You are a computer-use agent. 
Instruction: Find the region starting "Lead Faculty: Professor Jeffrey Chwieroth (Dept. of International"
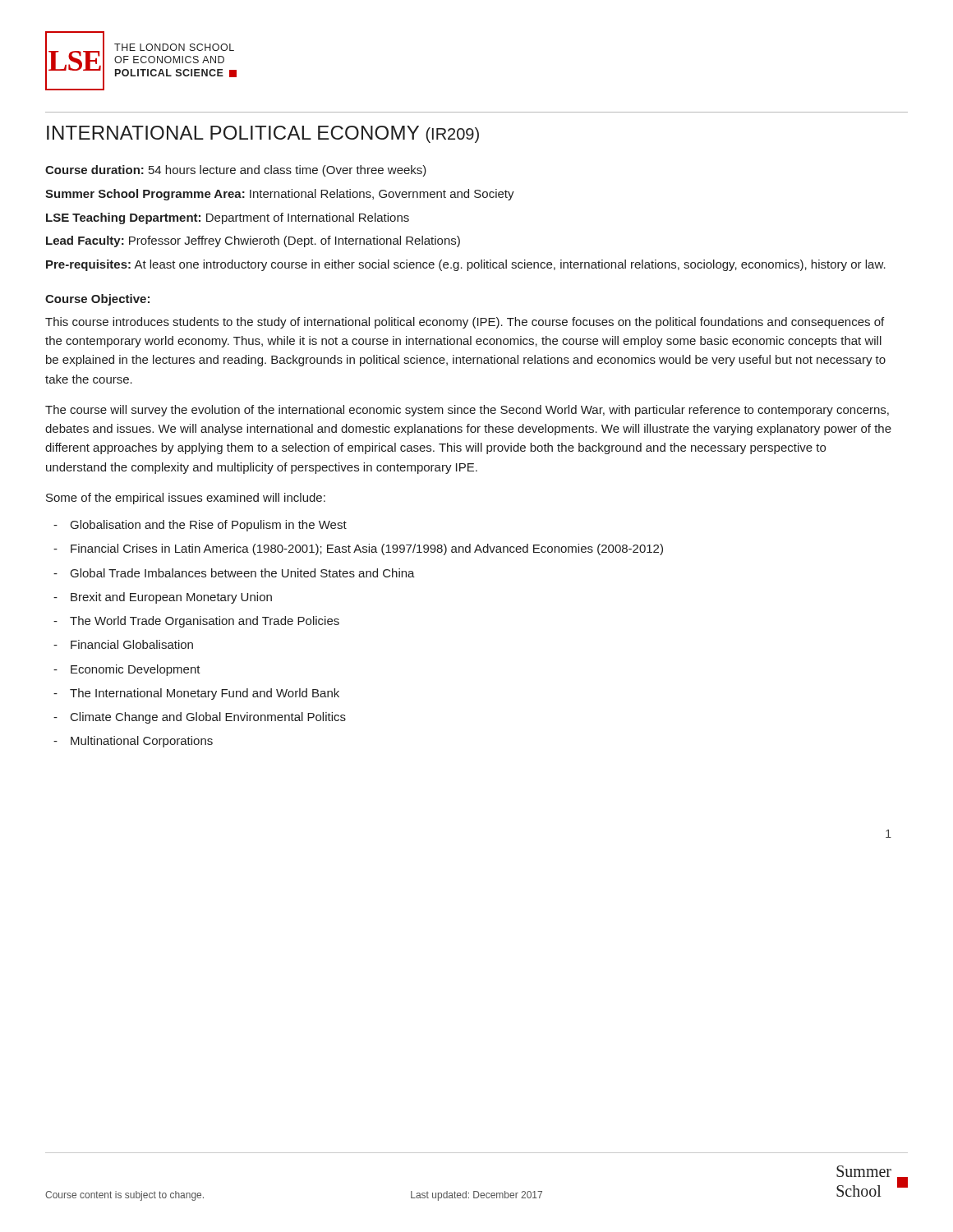click(253, 240)
